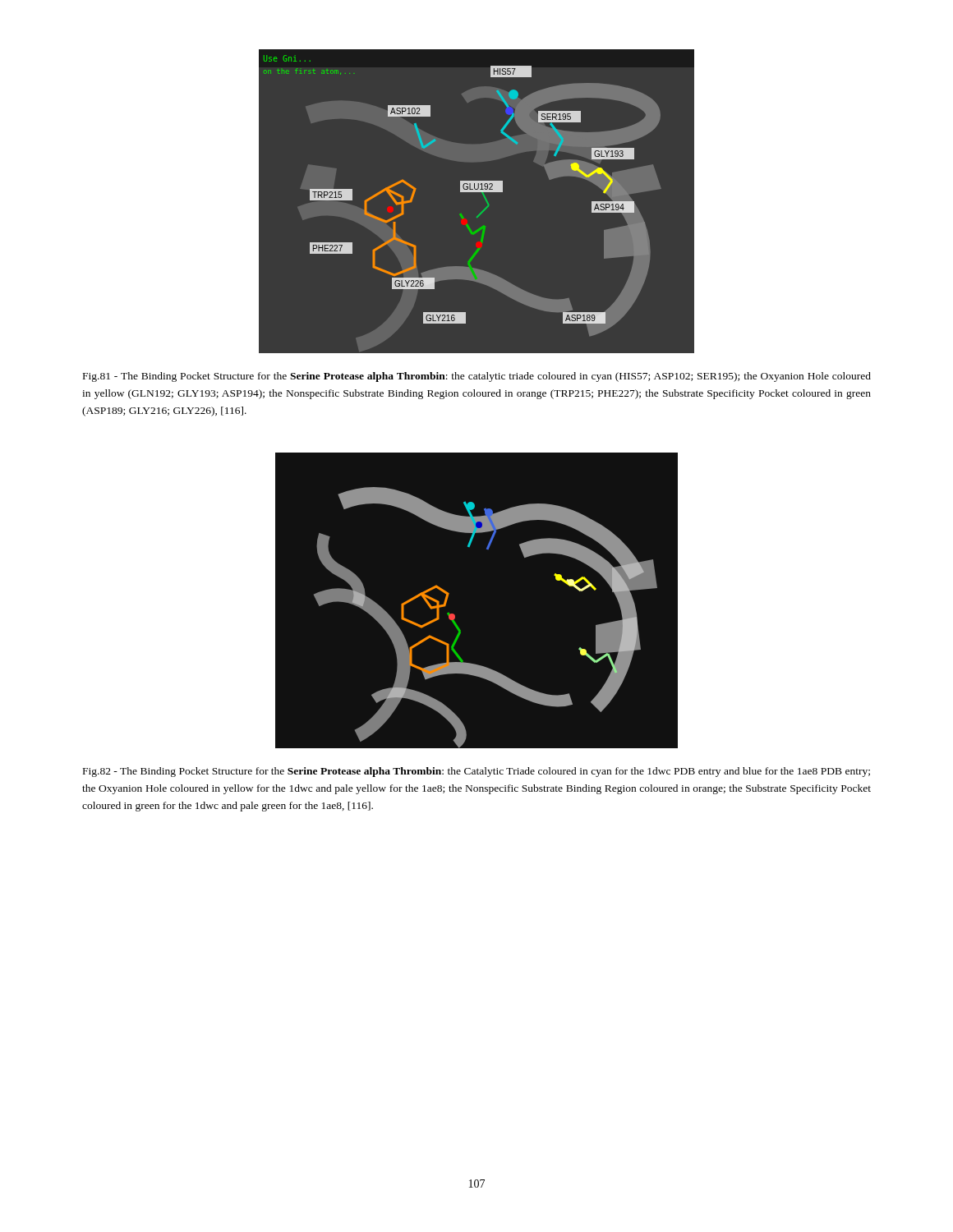The width and height of the screenshot is (953, 1232).
Task: Click on the region starting "Fig.81 - The Binding Pocket Structure"
Action: pos(476,393)
